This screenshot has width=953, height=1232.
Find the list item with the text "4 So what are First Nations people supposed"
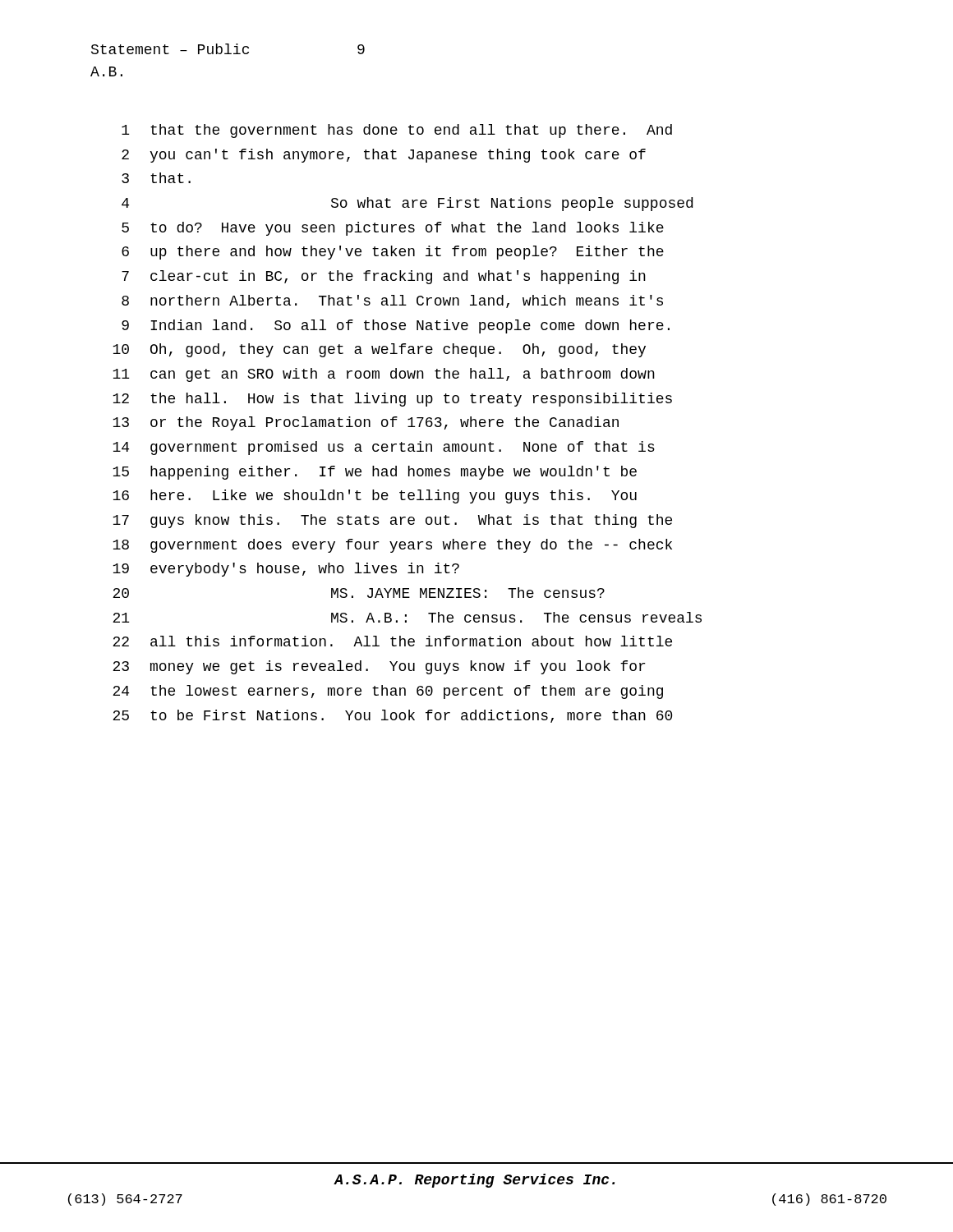(x=481, y=204)
